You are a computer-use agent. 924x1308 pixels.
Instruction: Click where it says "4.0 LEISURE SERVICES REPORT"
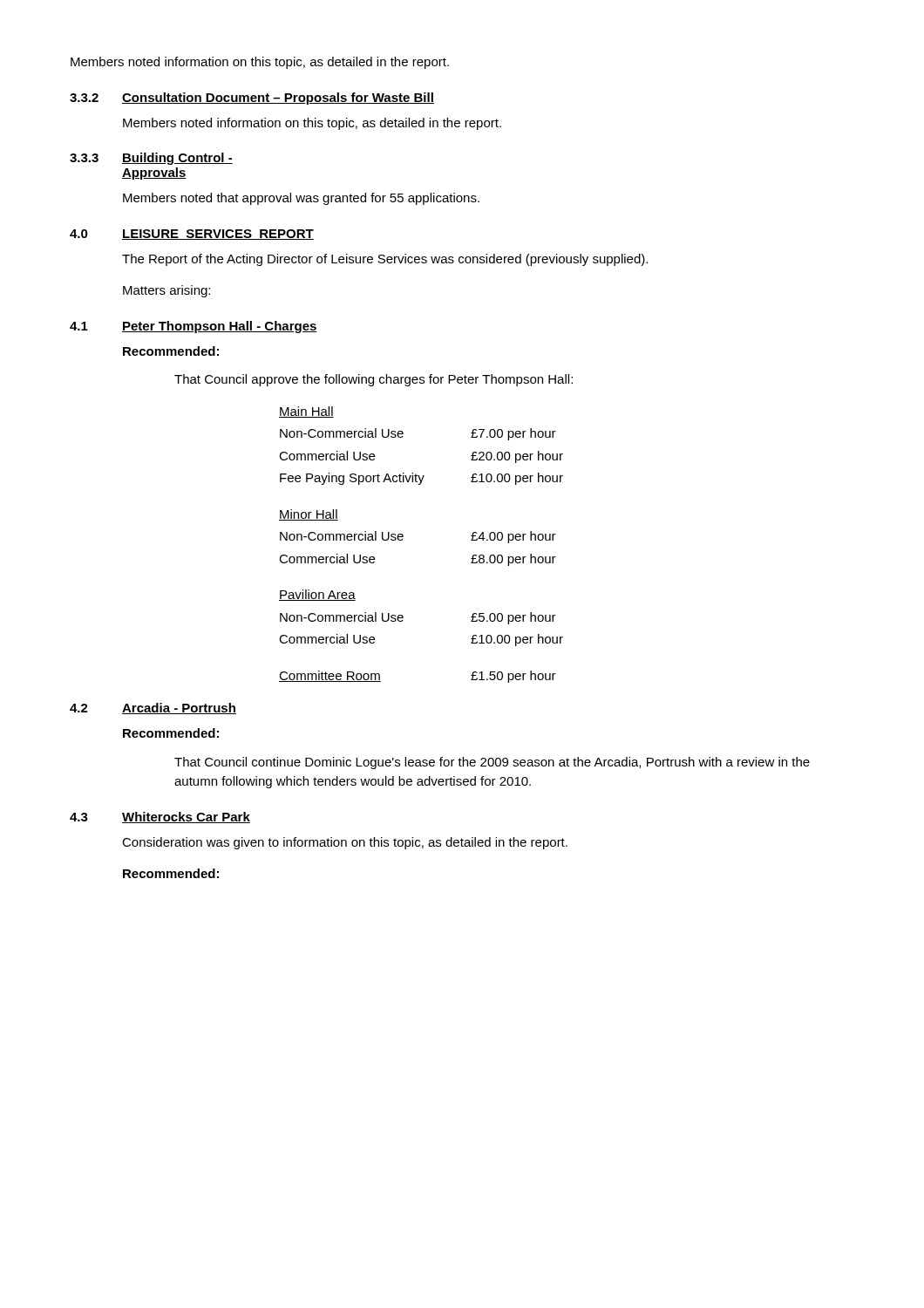point(192,233)
